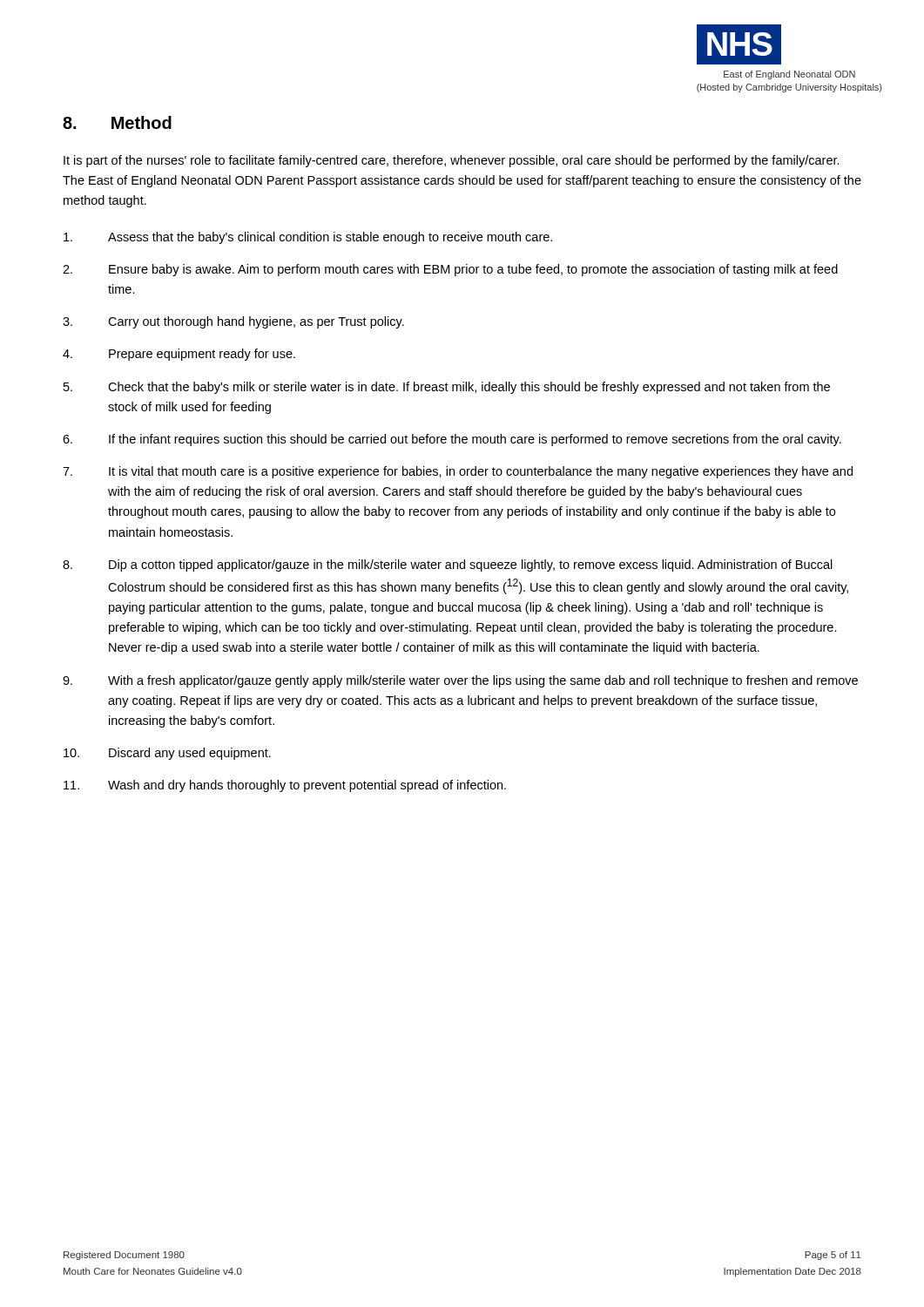The image size is (924, 1307).
Task: Locate the block of text that opens with "2. Ensure baby"
Action: pos(462,280)
